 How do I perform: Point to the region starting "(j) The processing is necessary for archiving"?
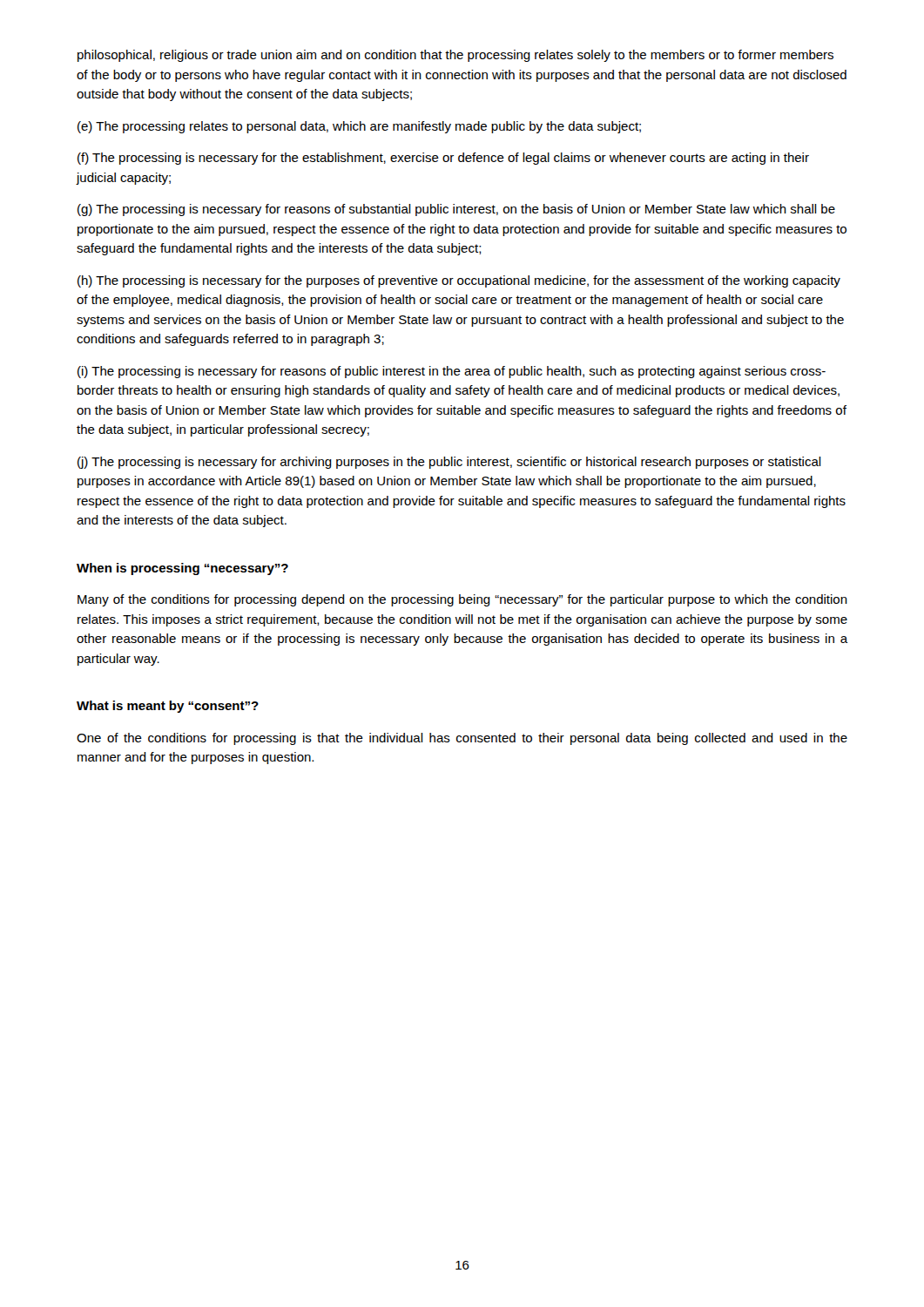[461, 490]
